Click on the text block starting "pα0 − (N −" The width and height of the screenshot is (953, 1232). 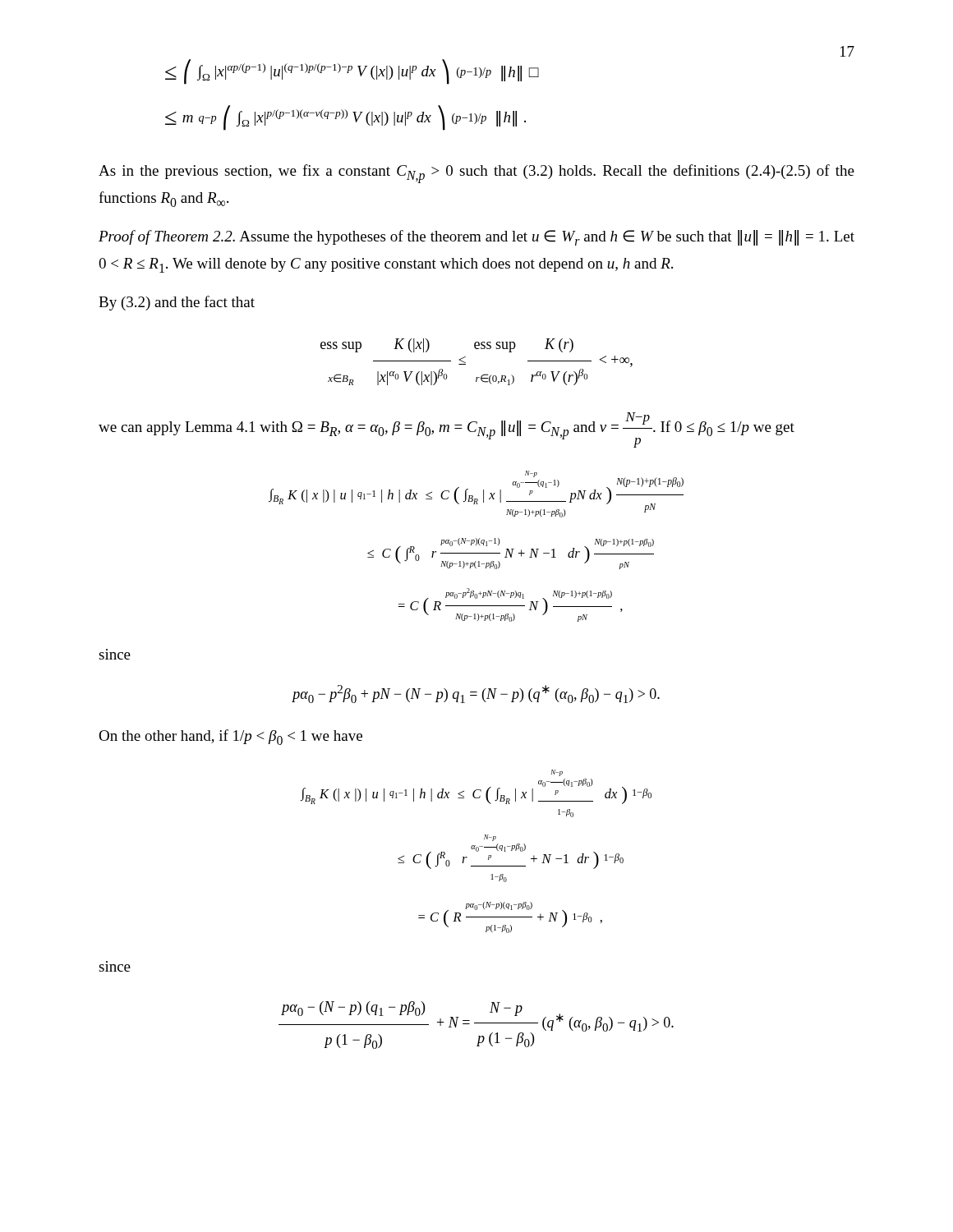476,1024
